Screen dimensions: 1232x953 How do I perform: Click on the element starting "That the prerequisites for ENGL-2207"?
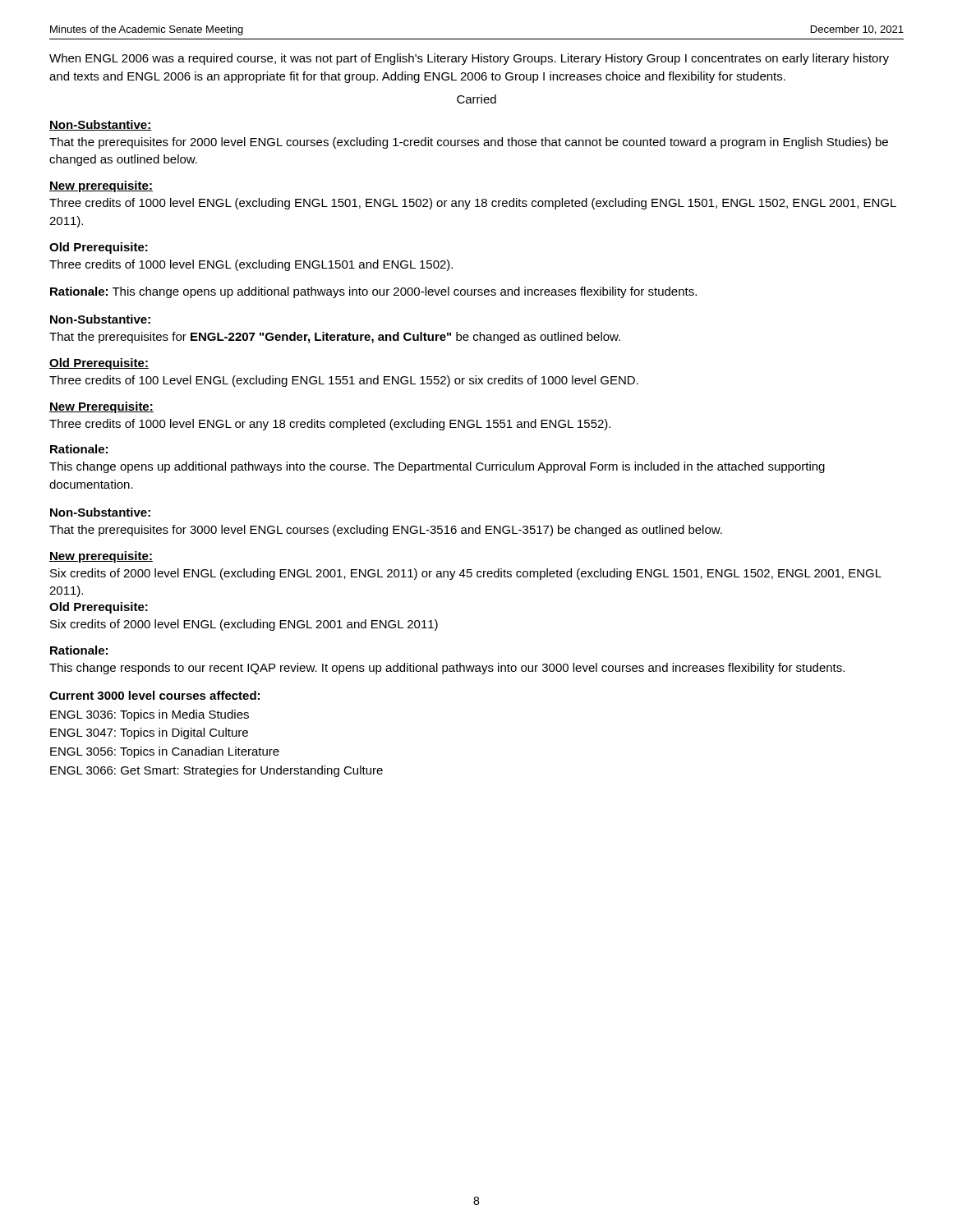[335, 336]
